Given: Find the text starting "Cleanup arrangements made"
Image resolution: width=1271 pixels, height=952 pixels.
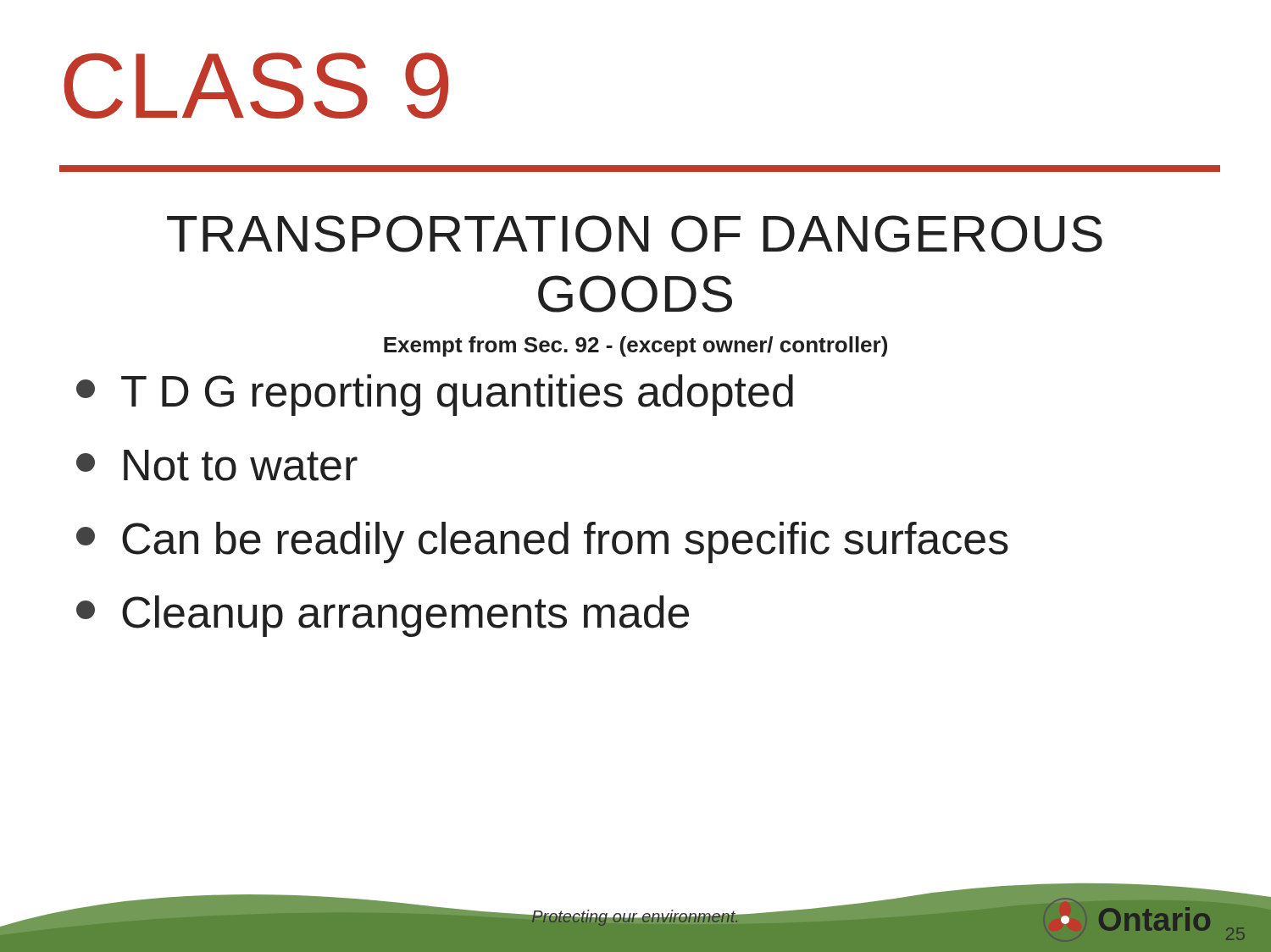Looking at the screenshot, I should pos(384,613).
